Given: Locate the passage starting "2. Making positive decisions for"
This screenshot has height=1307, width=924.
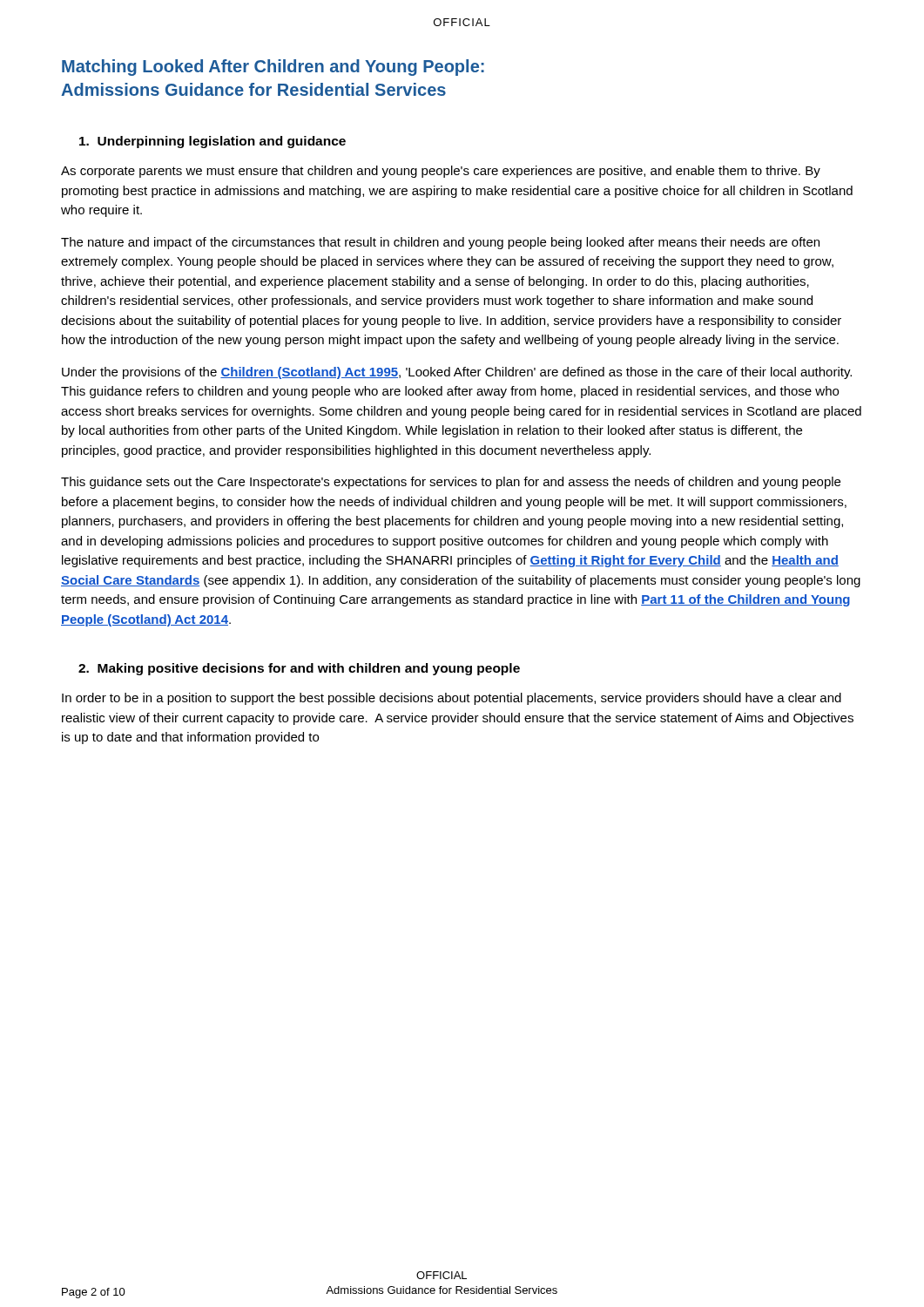Looking at the screenshot, I should point(471,668).
